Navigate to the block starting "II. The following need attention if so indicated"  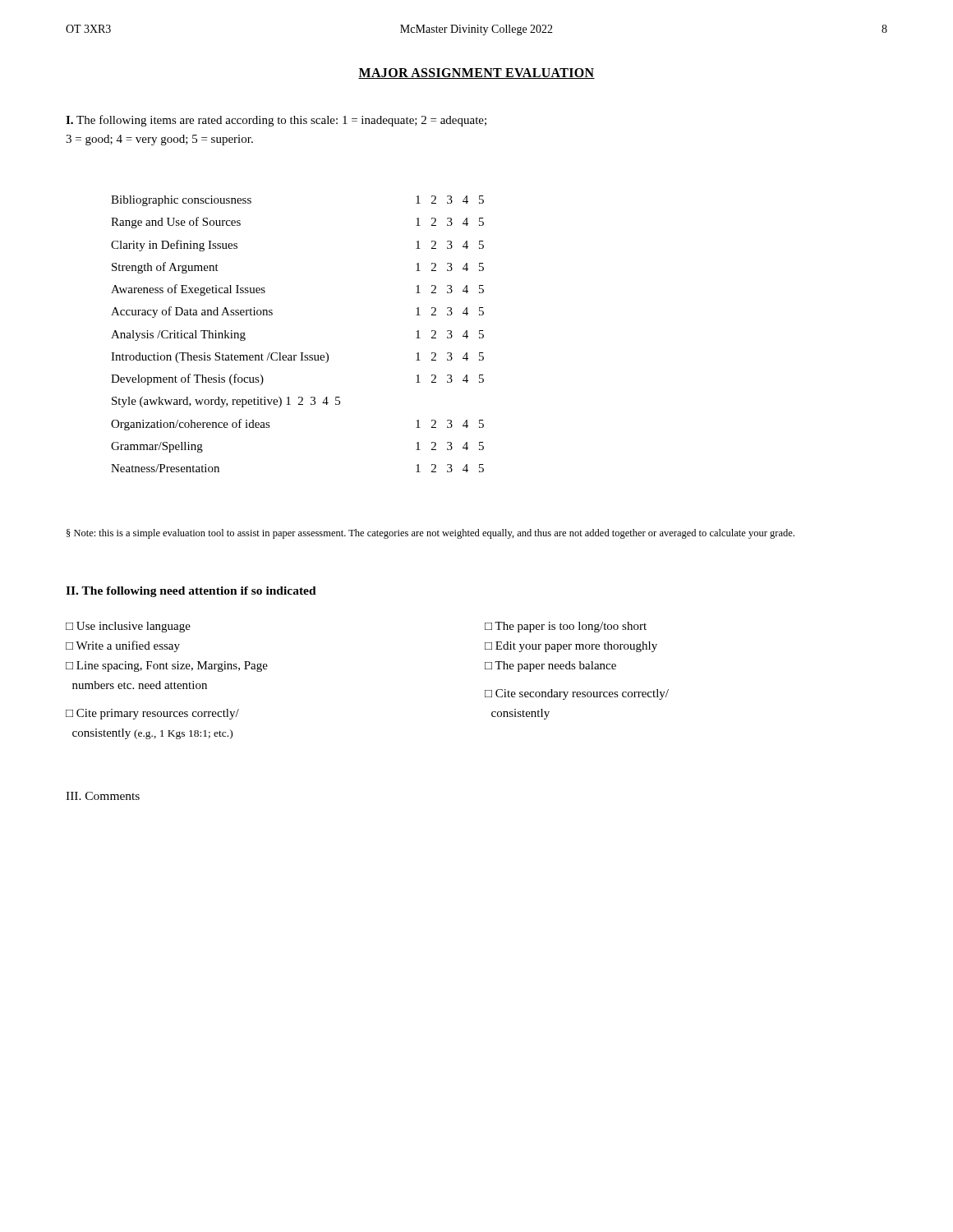pos(191,590)
